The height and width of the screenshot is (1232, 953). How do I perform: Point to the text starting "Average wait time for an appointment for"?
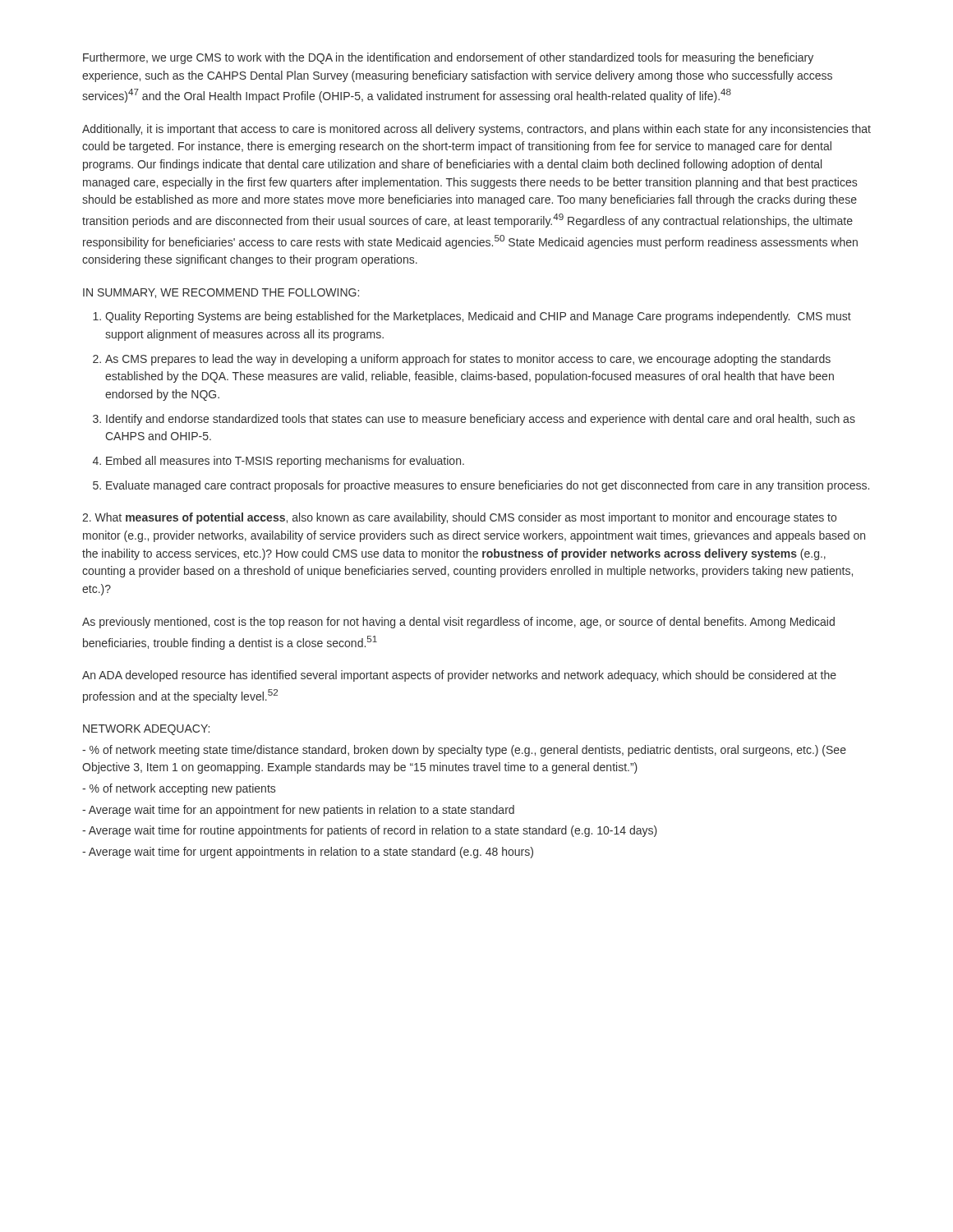pos(298,810)
